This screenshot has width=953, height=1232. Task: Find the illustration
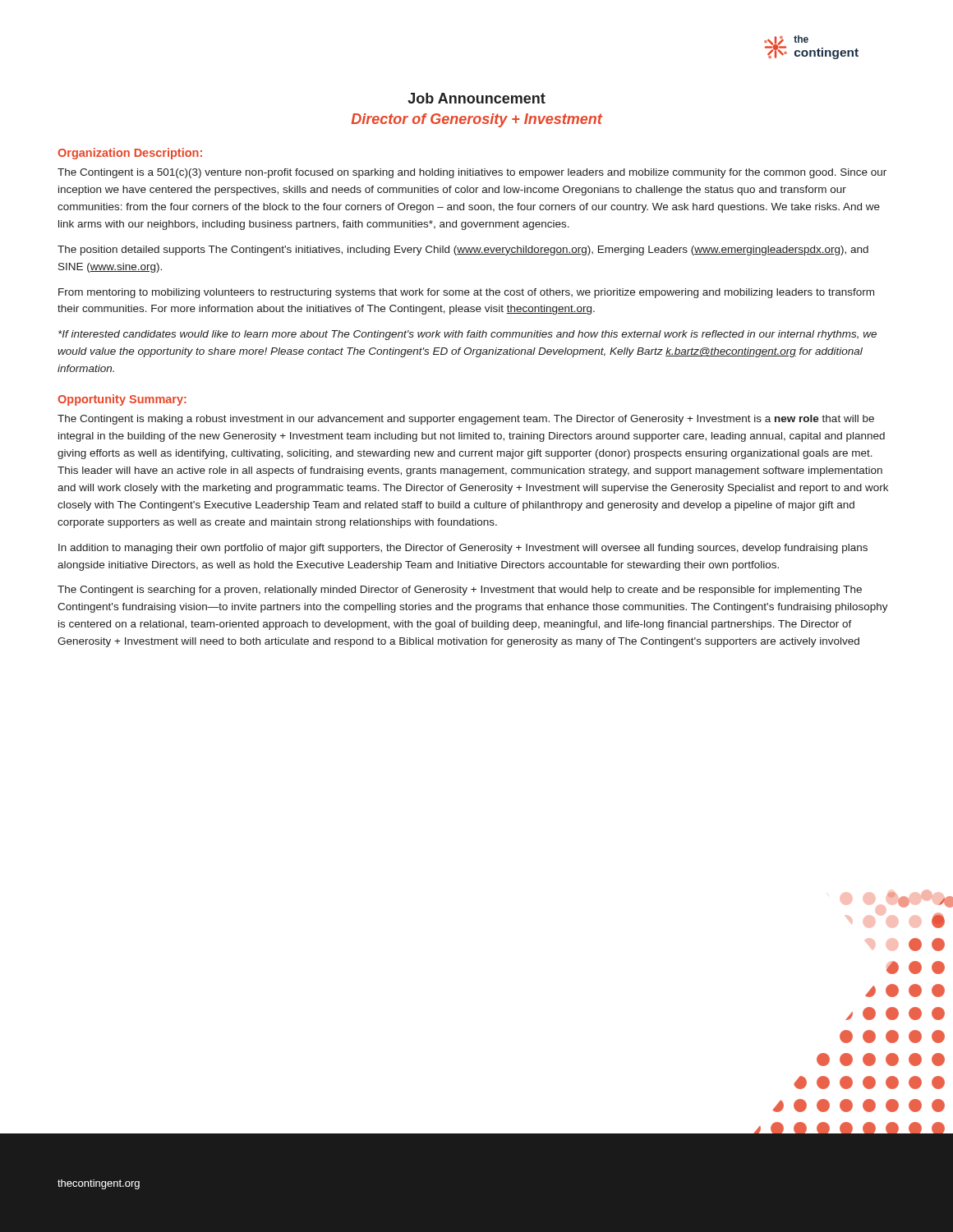coord(813,1060)
